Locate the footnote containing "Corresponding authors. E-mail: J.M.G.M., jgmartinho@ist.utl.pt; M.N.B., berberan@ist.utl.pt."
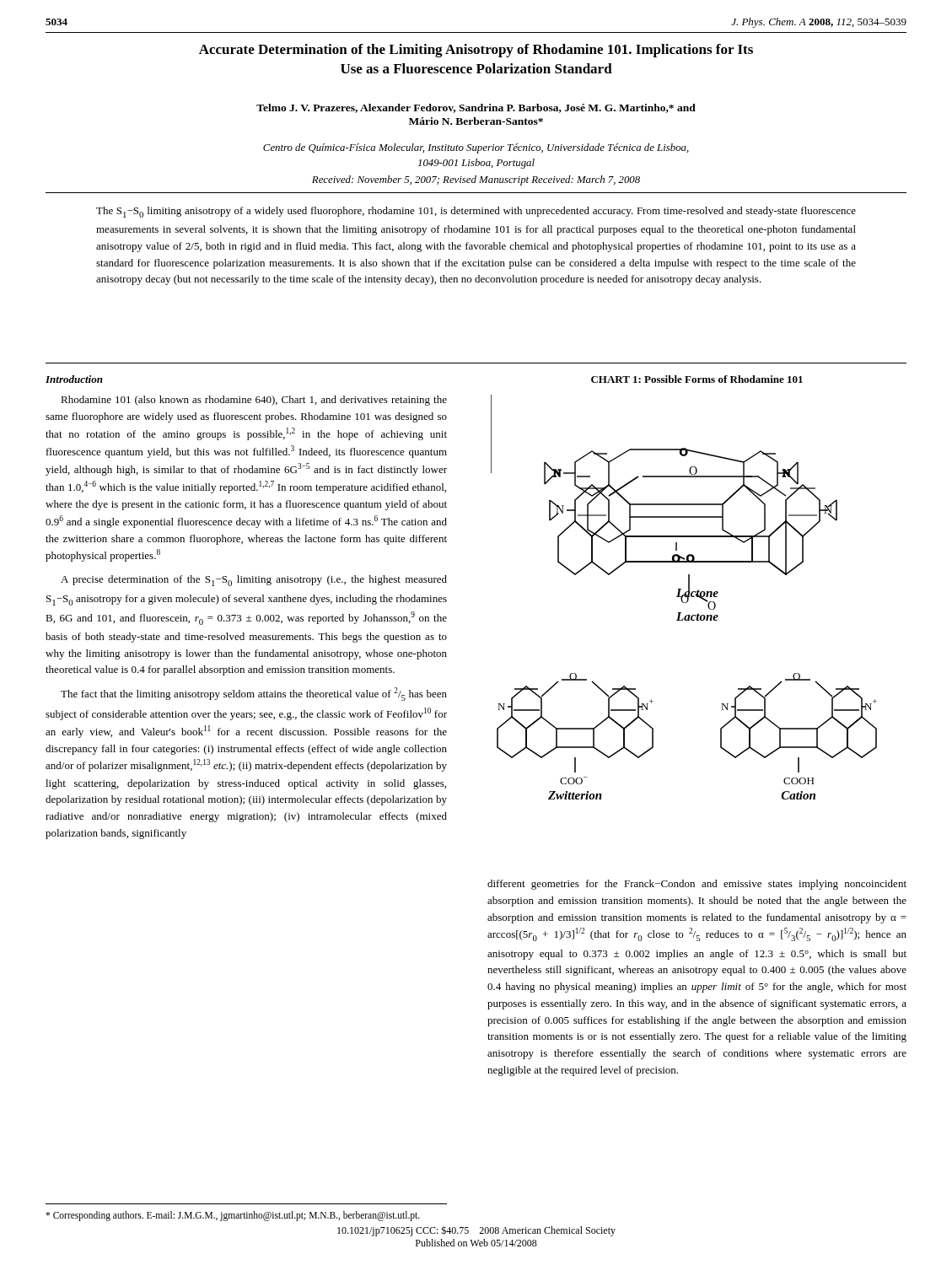The width and height of the screenshot is (952, 1265). [x=233, y=1216]
